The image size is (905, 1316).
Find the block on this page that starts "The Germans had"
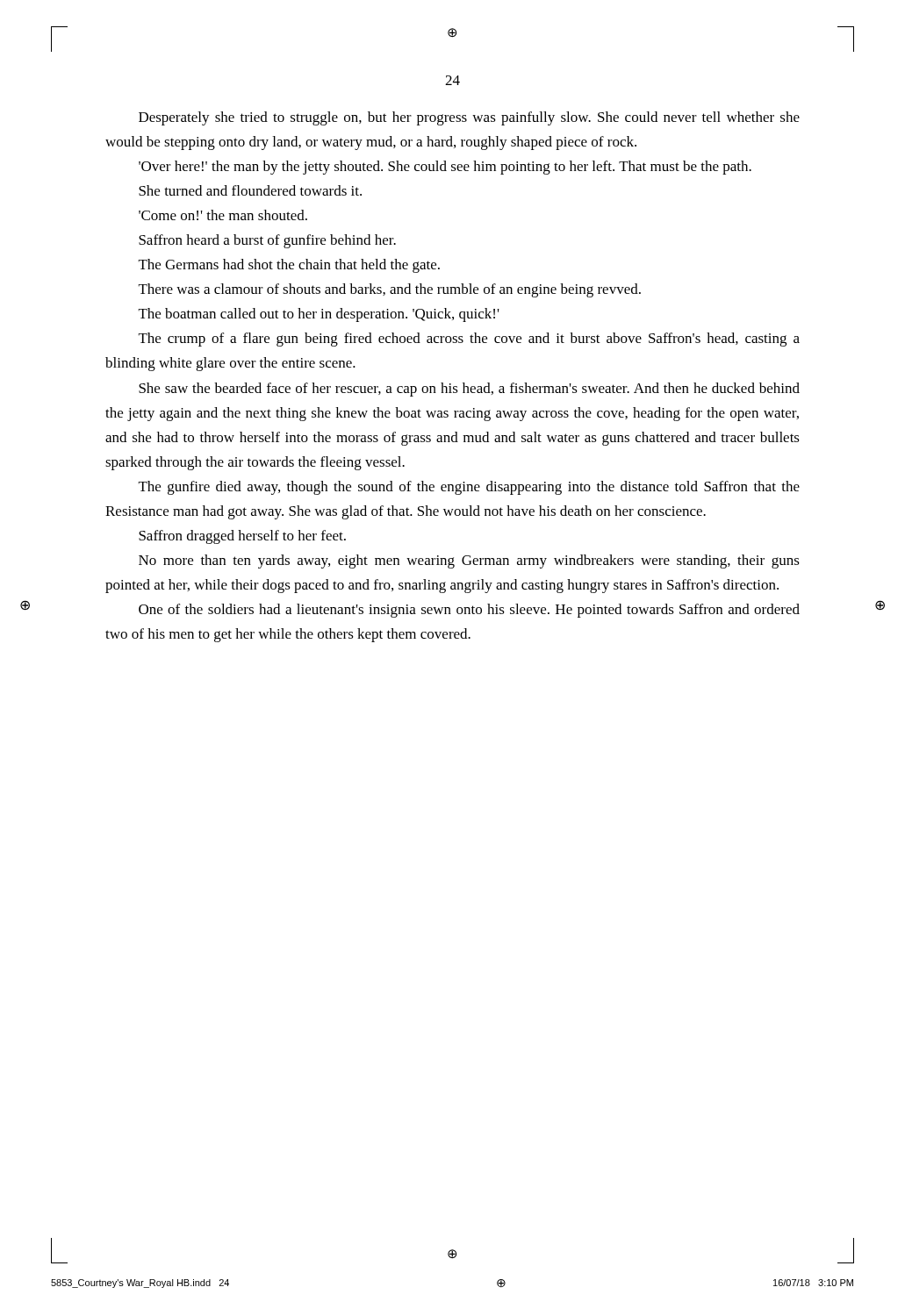289,266
